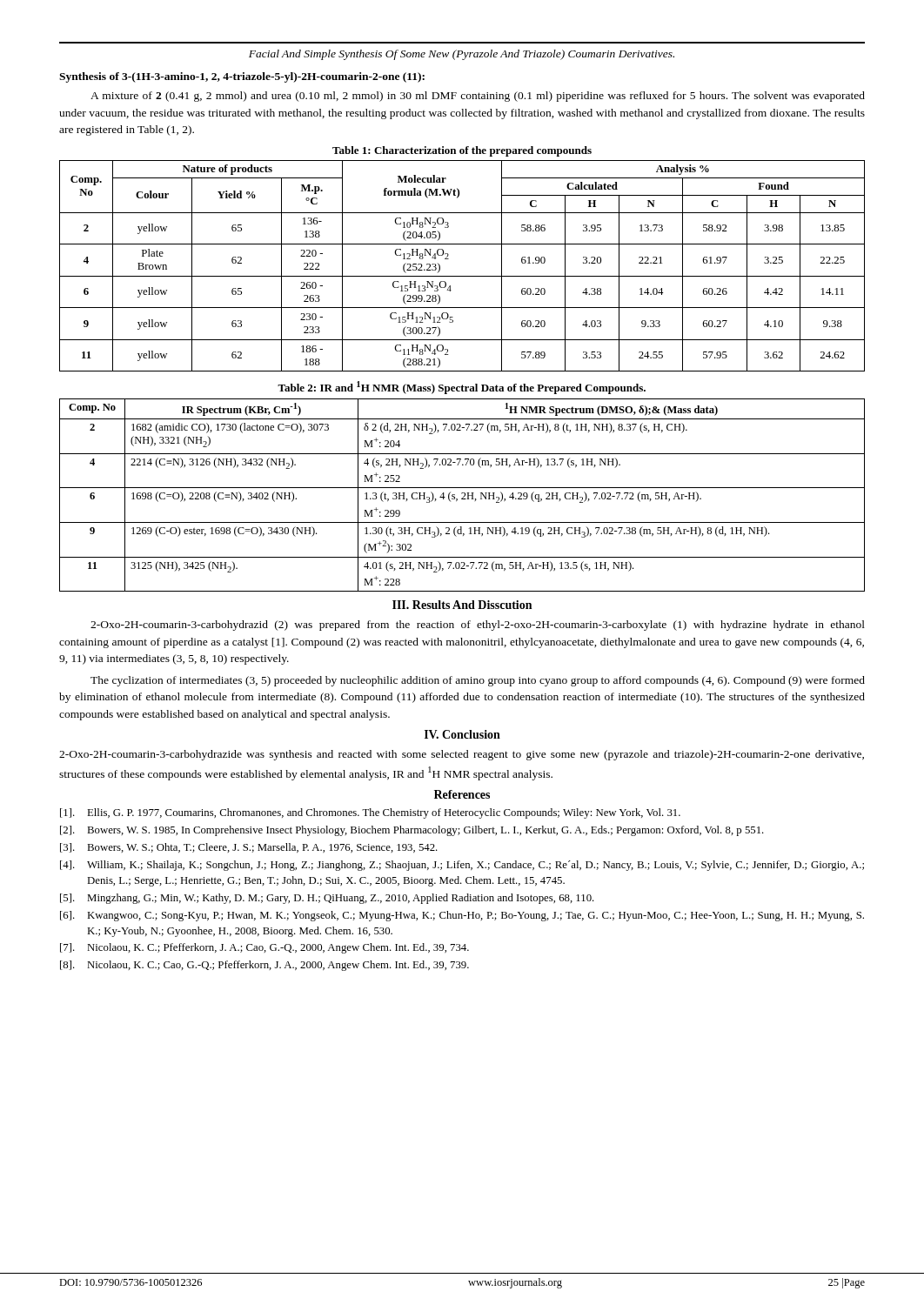Select the list item containing "[7]. Nicolaou, K. C.; Pfefferkorn,"
Viewport: 924px width, 1305px height.
click(x=462, y=949)
